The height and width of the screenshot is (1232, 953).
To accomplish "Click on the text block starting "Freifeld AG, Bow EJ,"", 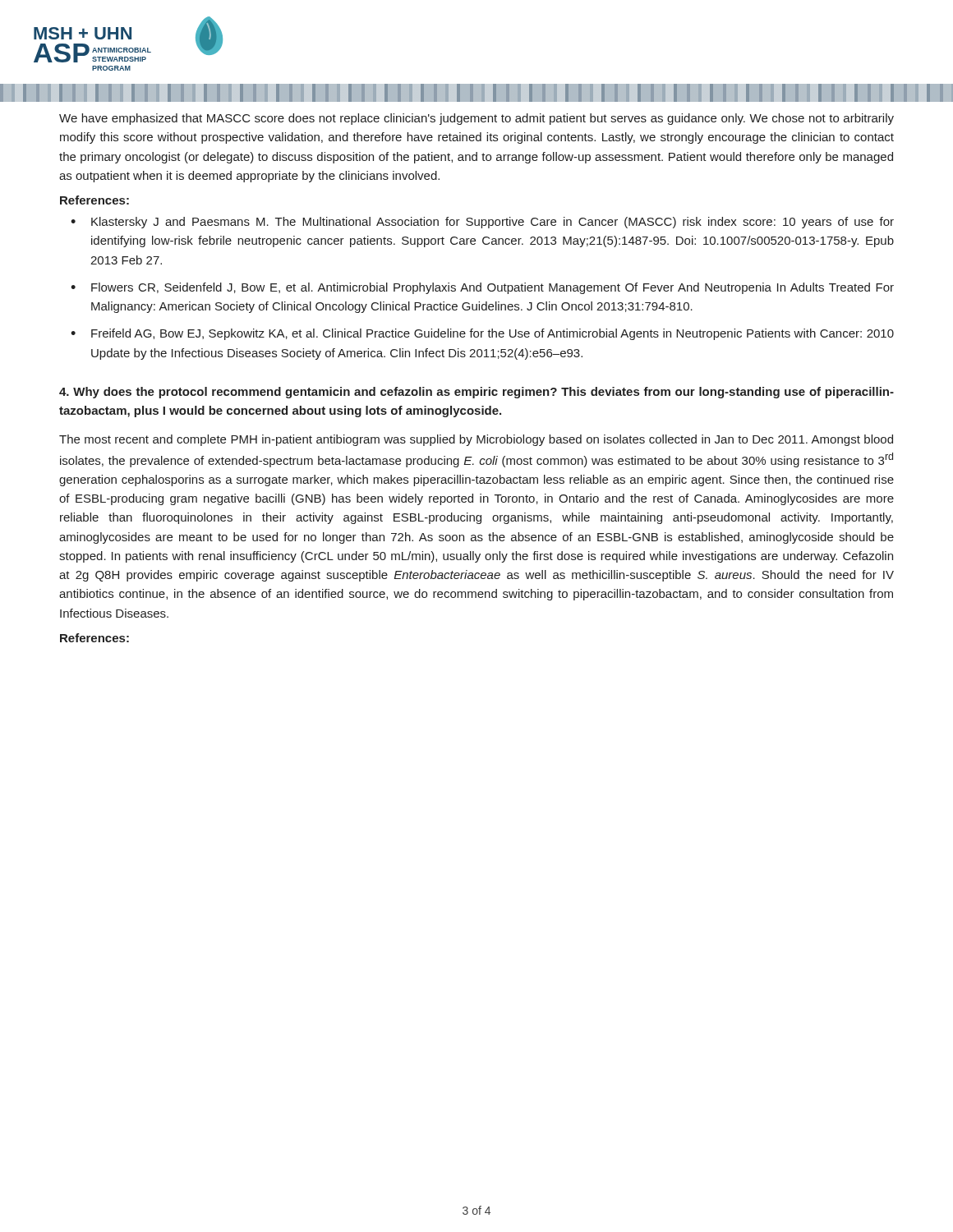I will [492, 343].
